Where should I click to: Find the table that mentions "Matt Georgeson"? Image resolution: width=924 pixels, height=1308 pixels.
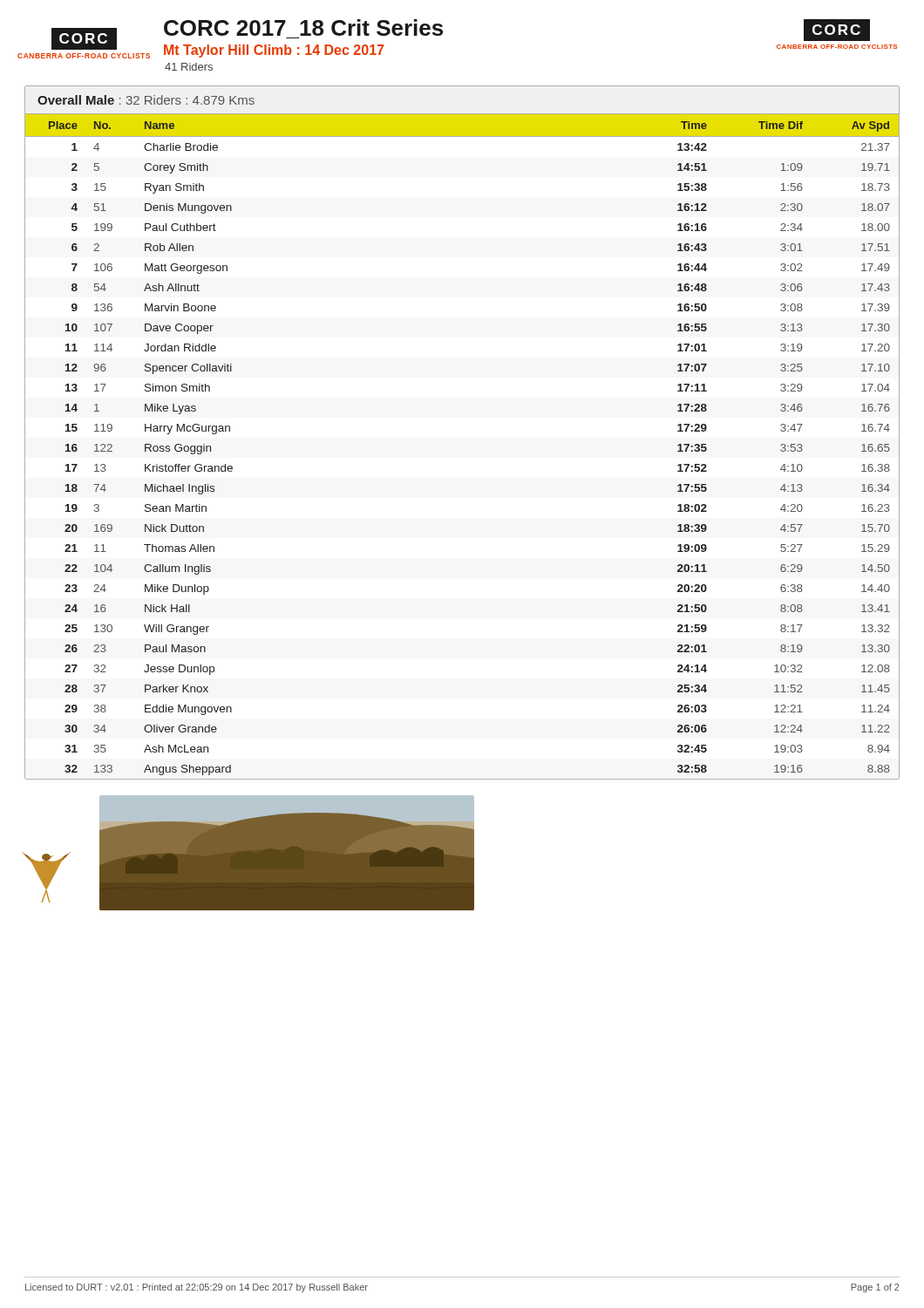[462, 432]
